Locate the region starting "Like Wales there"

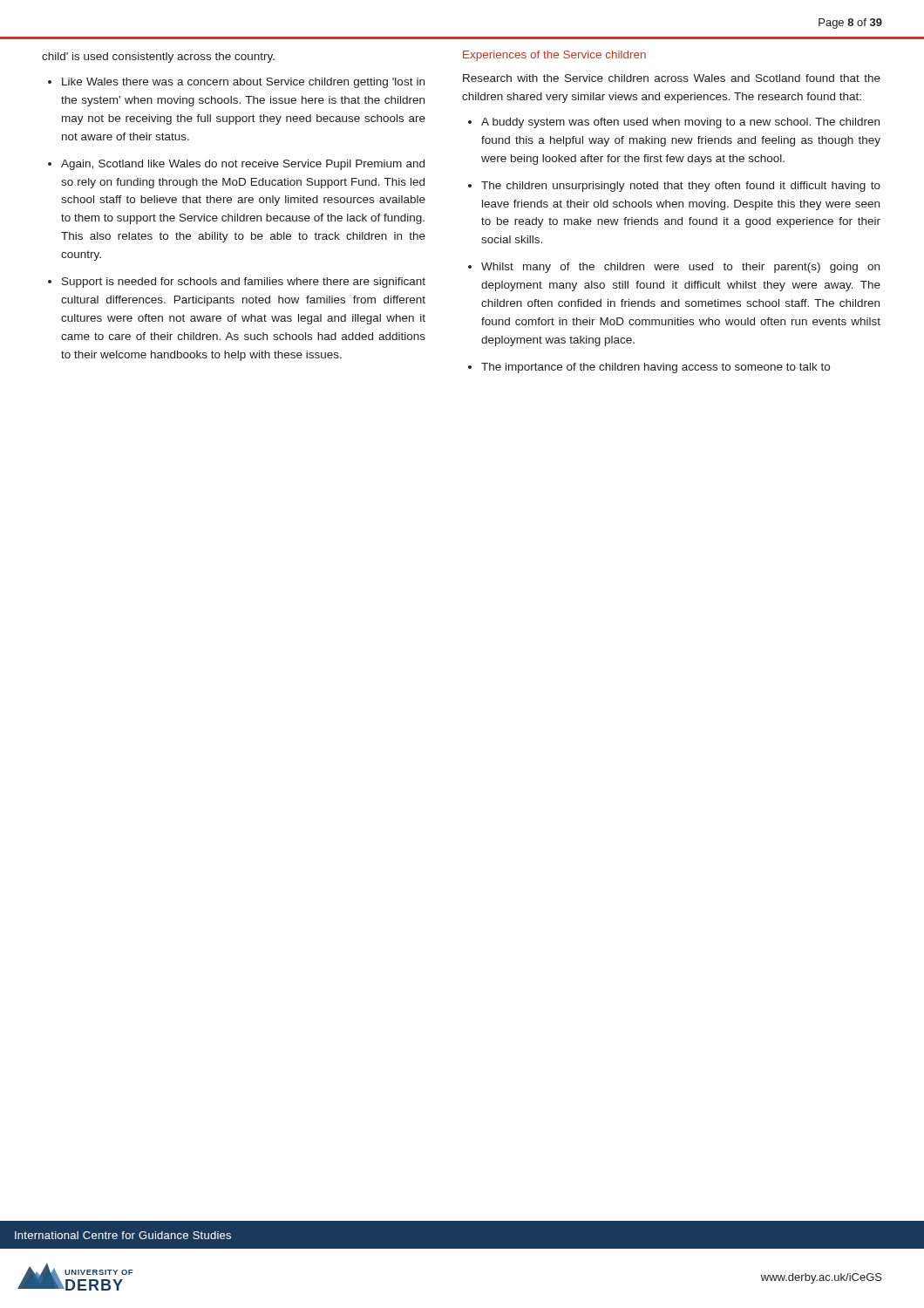click(243, 109)
